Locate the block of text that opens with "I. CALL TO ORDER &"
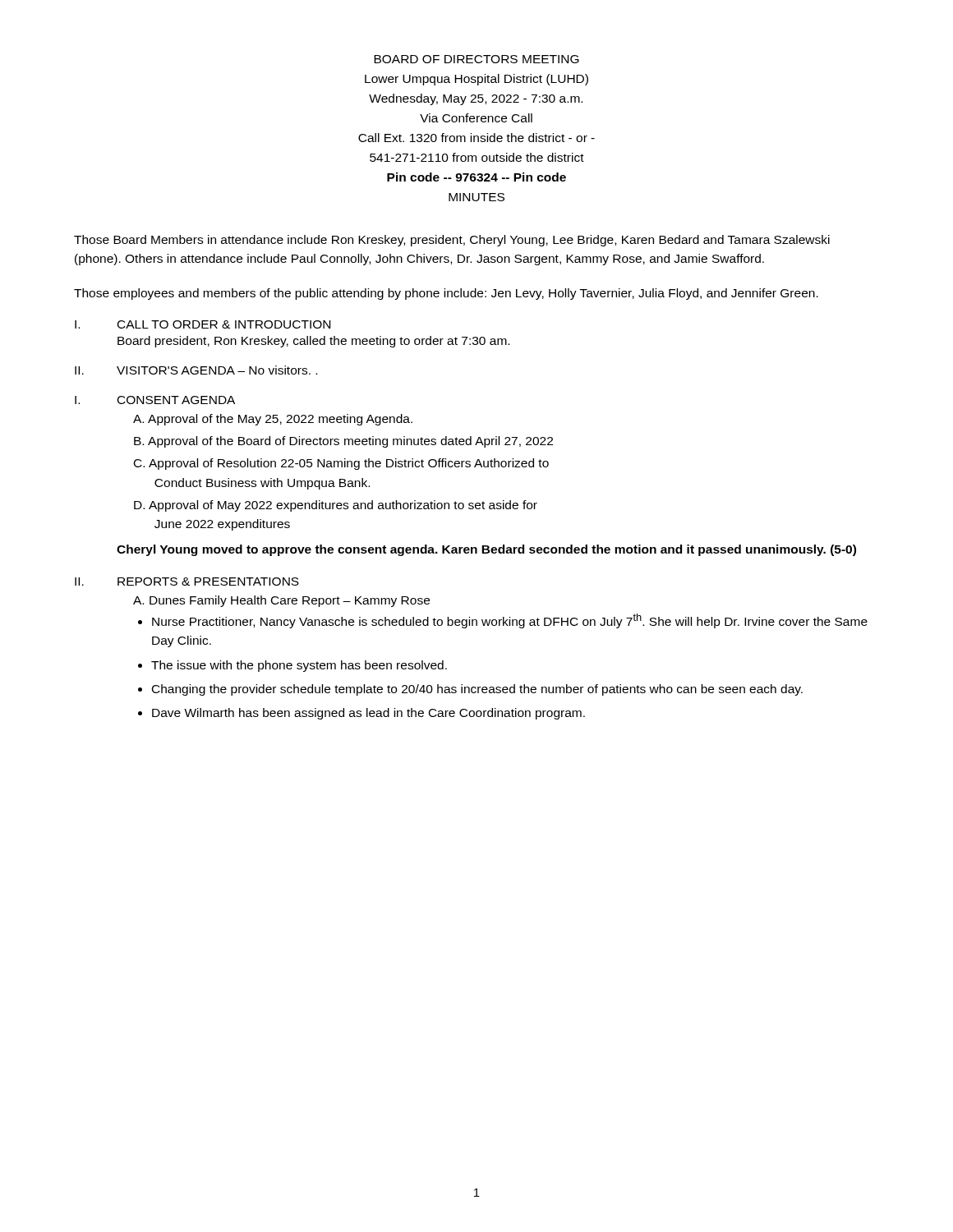 [476, 333]
